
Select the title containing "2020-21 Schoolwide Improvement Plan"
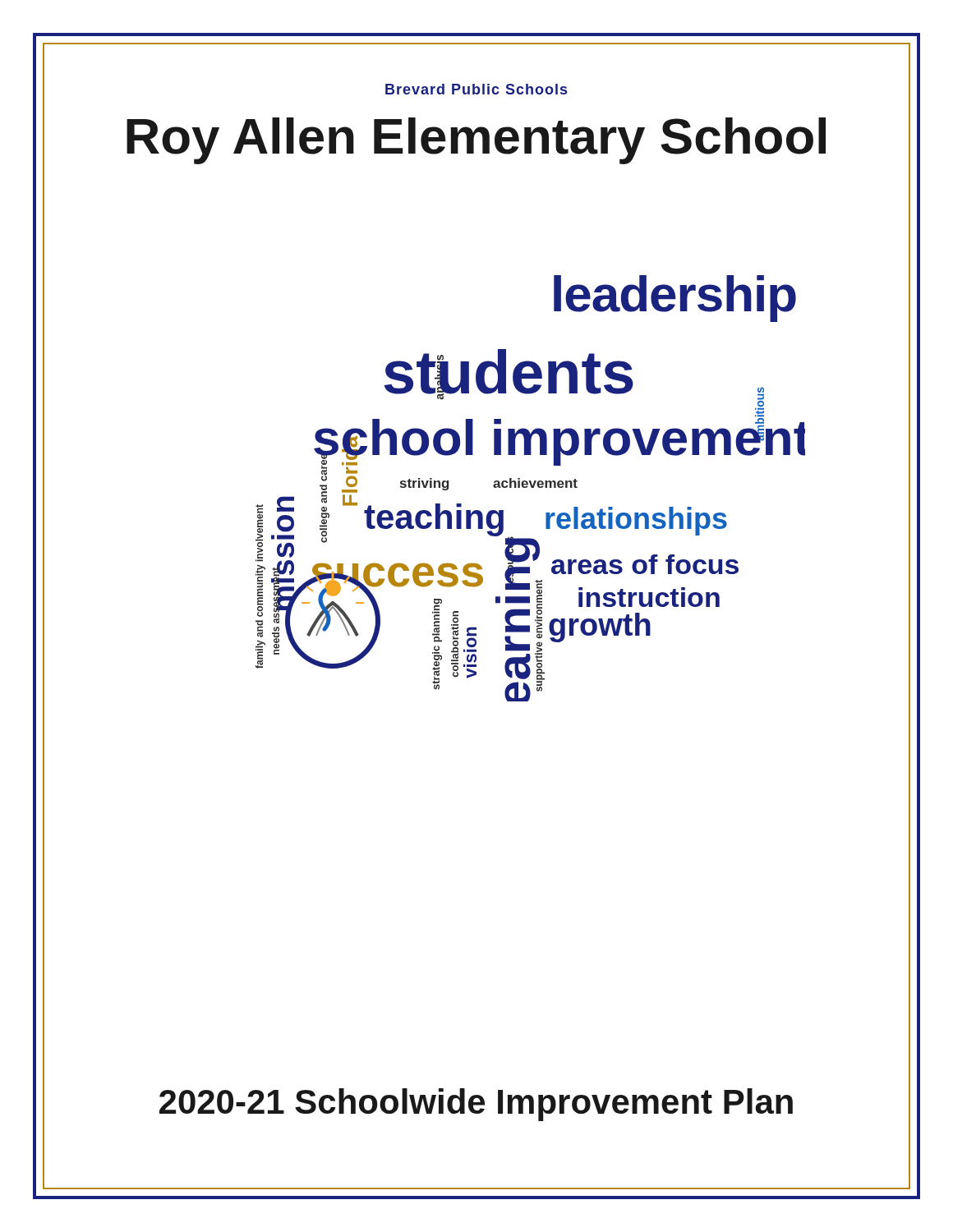pos(476,1102)
